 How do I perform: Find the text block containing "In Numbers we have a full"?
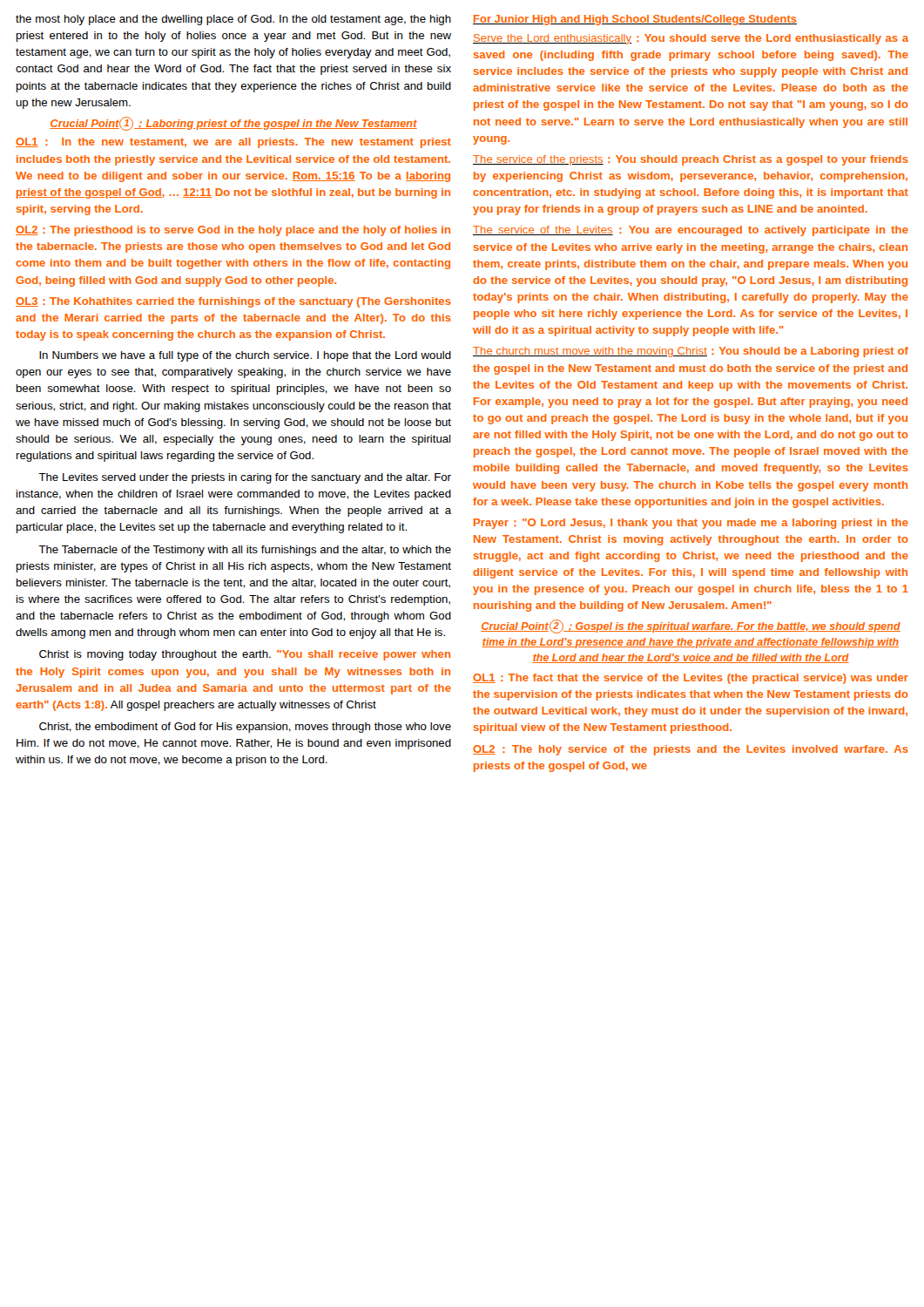click(x=233, y=405)
